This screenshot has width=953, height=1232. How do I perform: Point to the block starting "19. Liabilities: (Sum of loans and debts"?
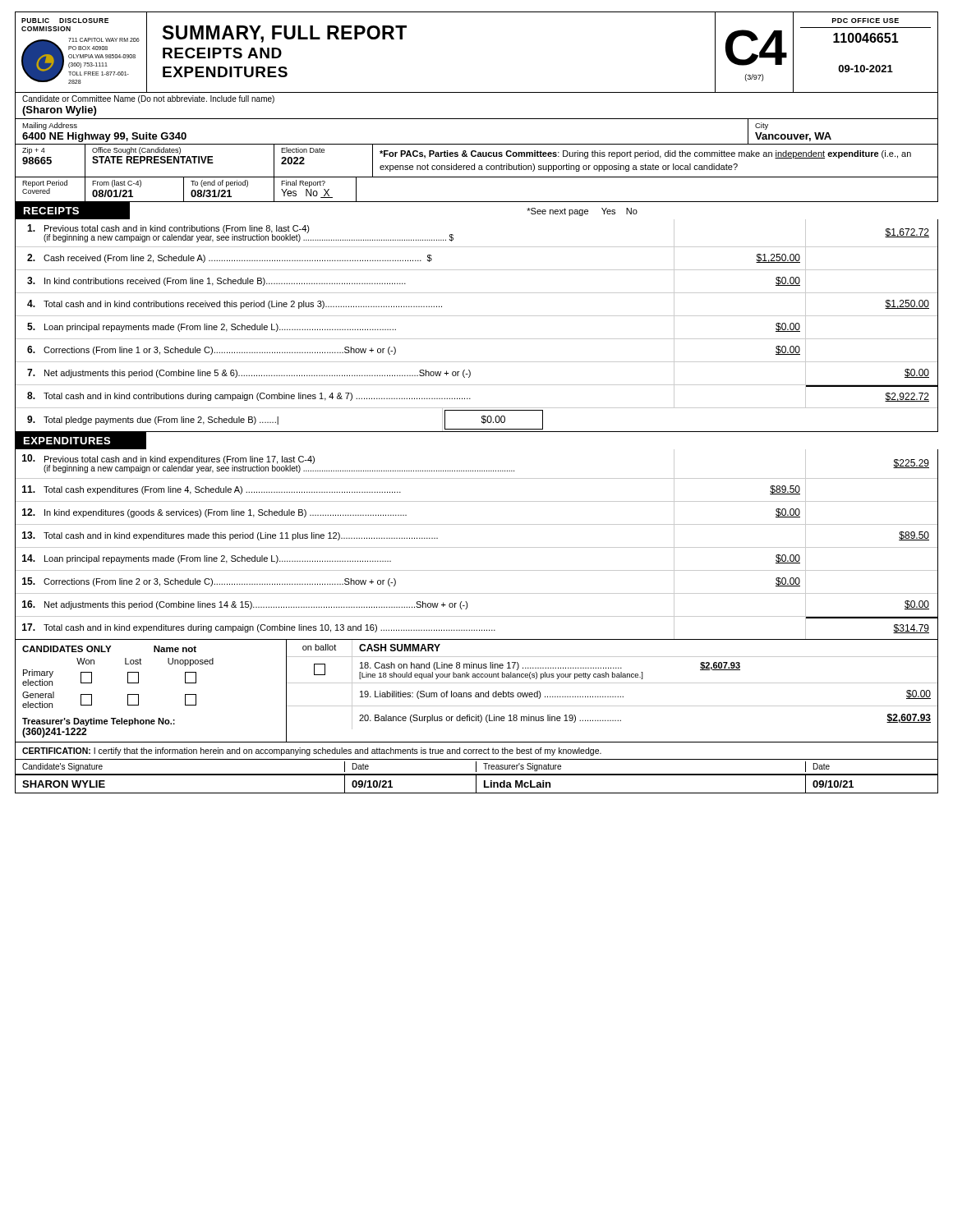(612, 694)
